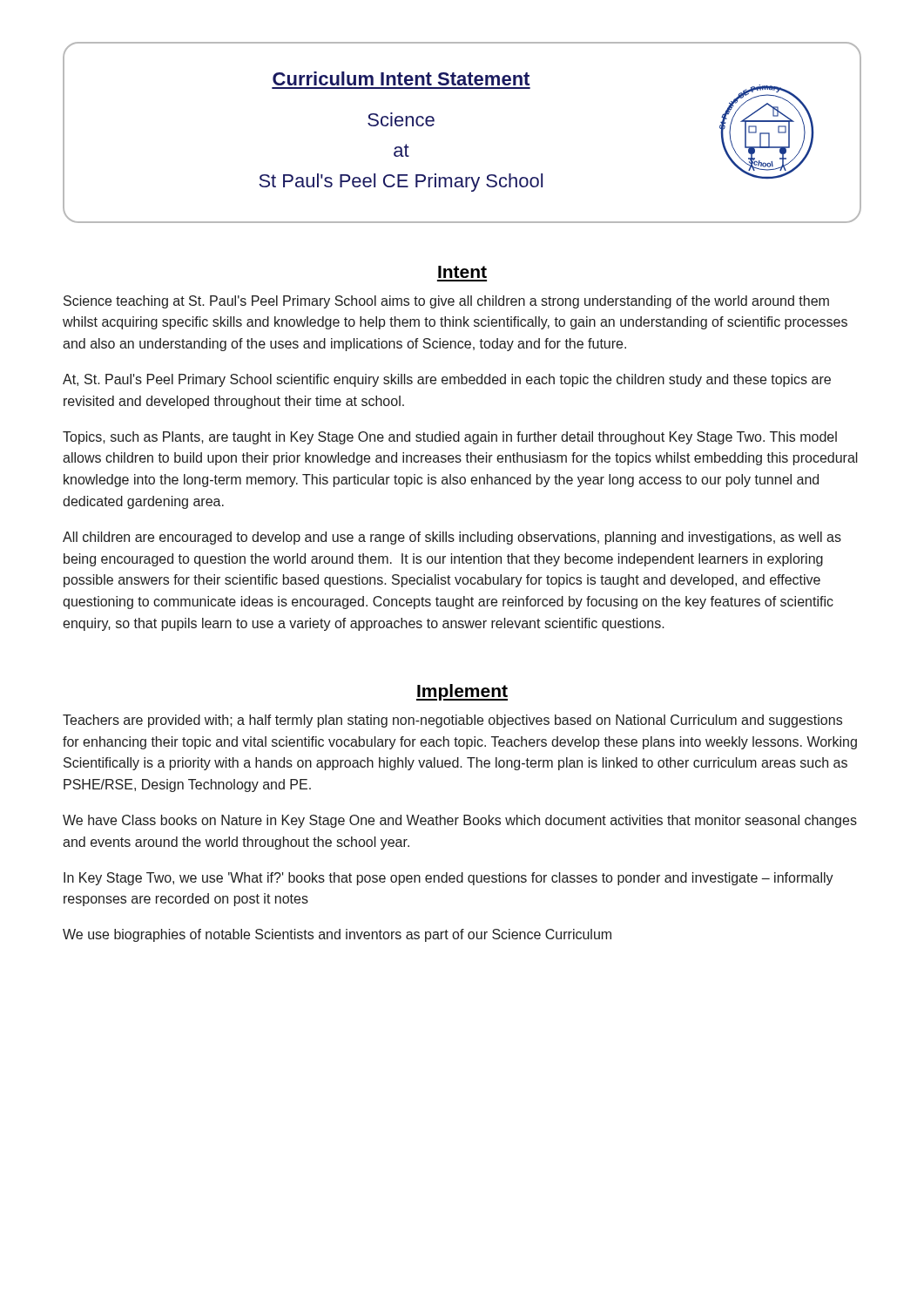Click on the text block with the text "Science teaching at St. Paul's Peel Primary School"
924x1307 pixels.
tap(455, 322)
